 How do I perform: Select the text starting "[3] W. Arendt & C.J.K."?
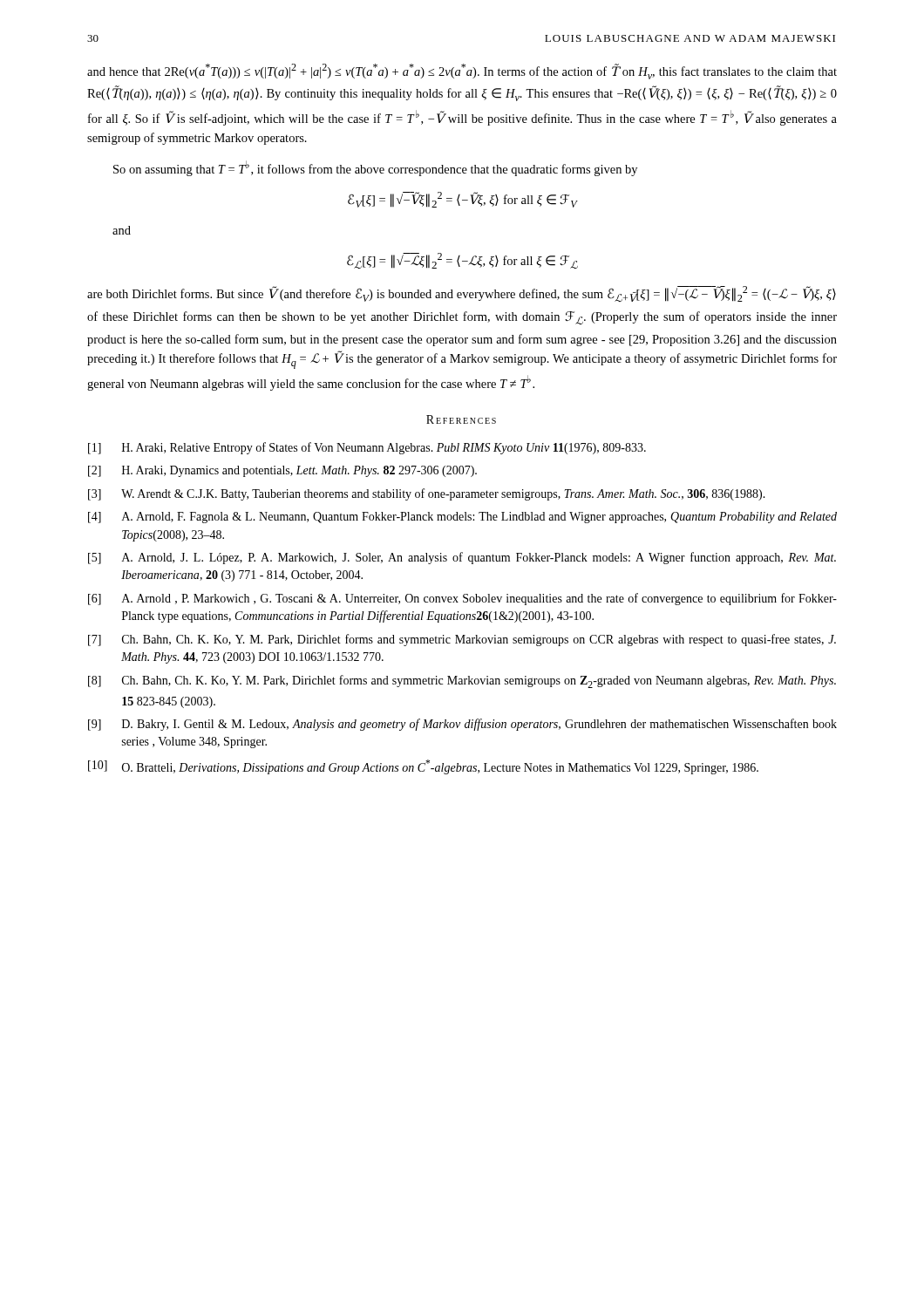[x=462, y=494]
